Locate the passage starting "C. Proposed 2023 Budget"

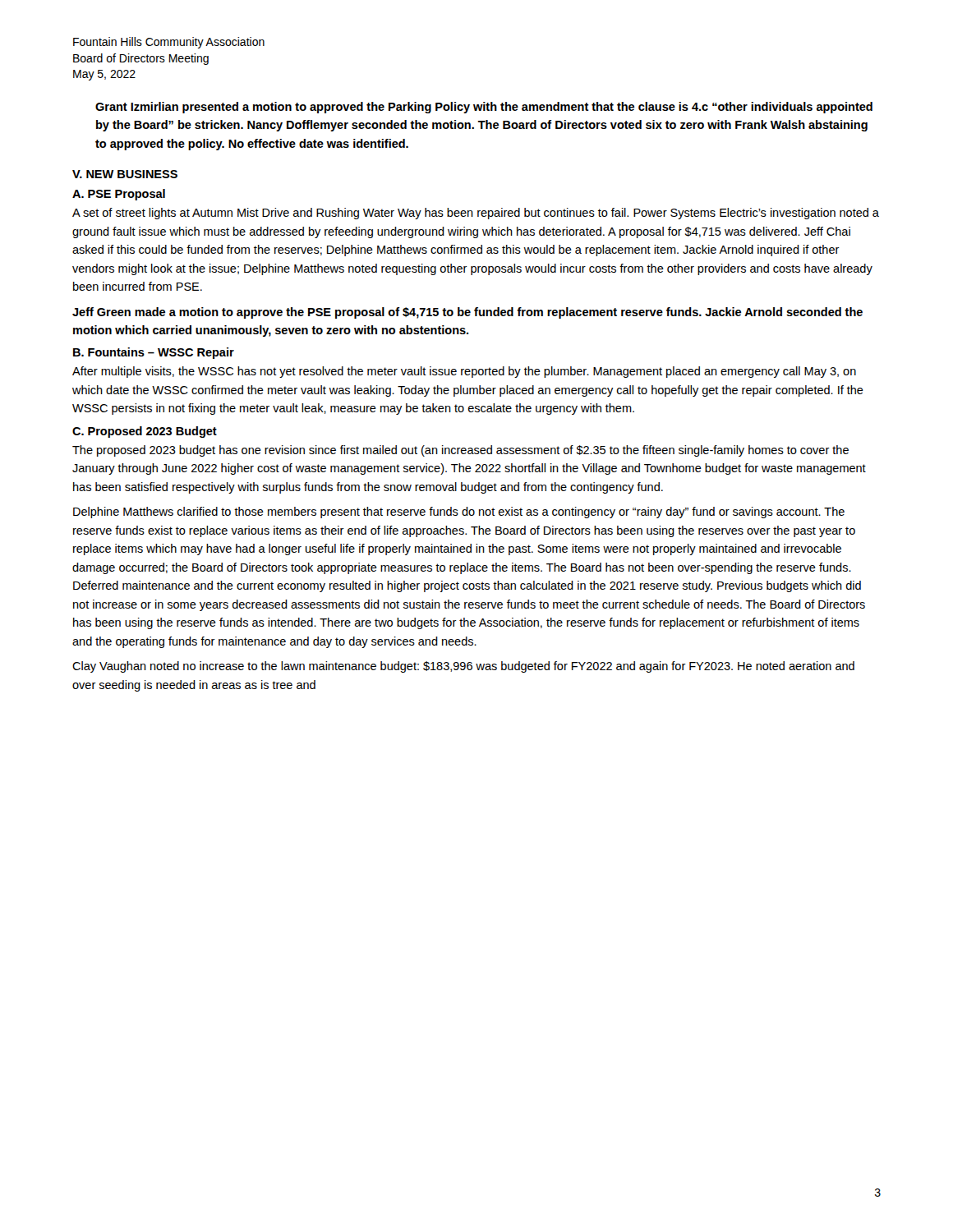144,431
